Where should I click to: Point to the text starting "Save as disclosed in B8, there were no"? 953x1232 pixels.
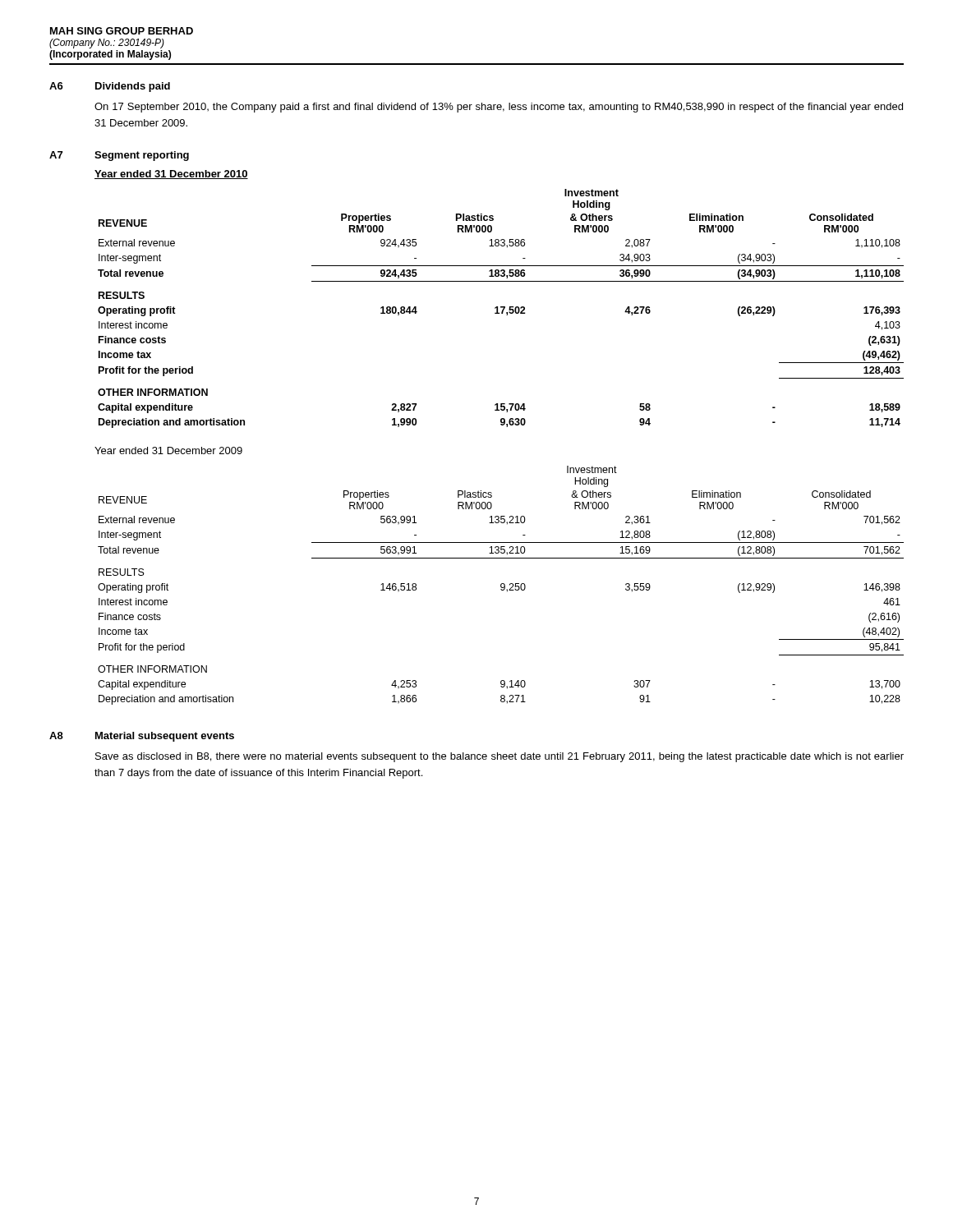[x=499, y=764]
